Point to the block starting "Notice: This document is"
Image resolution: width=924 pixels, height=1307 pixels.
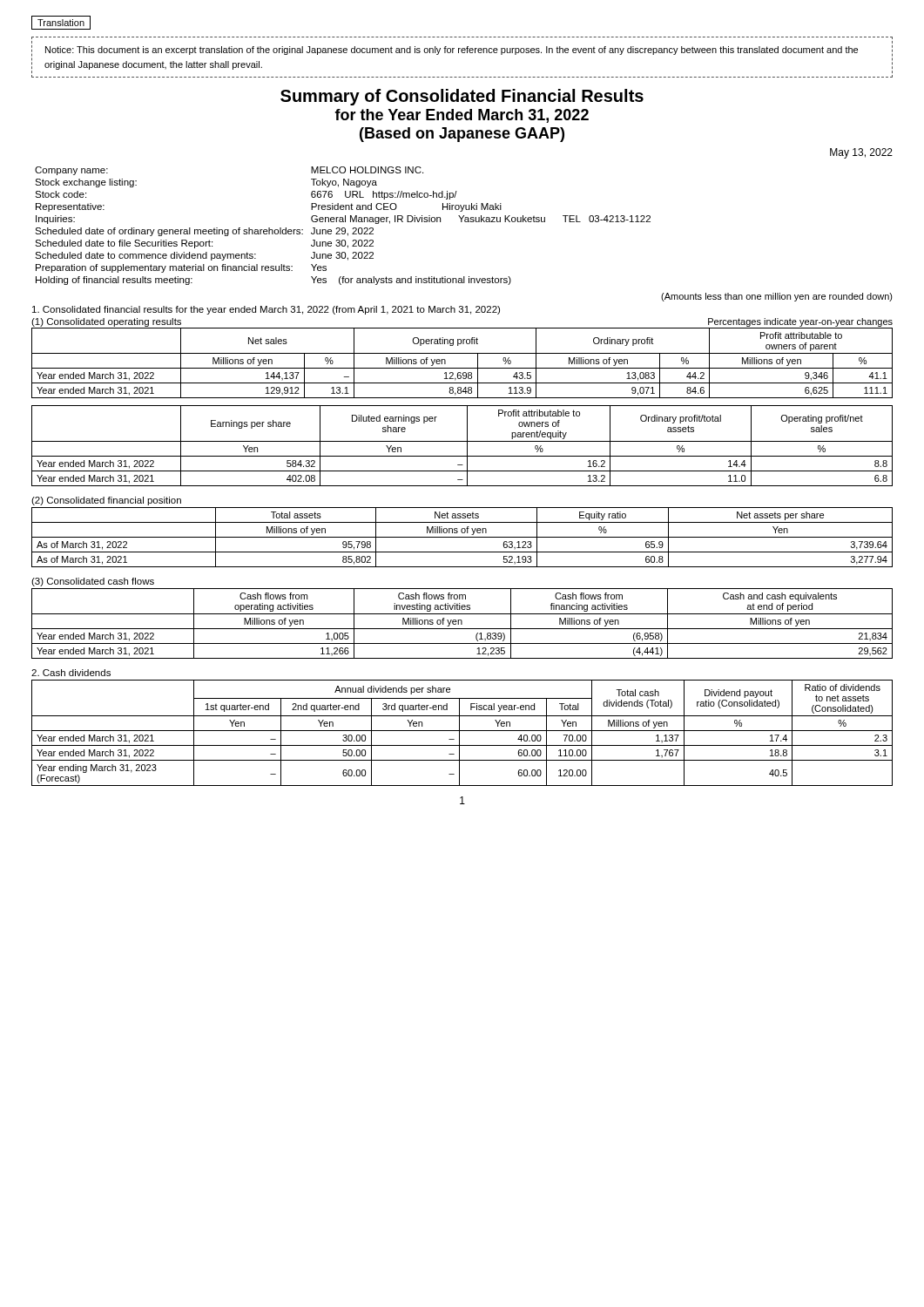451,57
